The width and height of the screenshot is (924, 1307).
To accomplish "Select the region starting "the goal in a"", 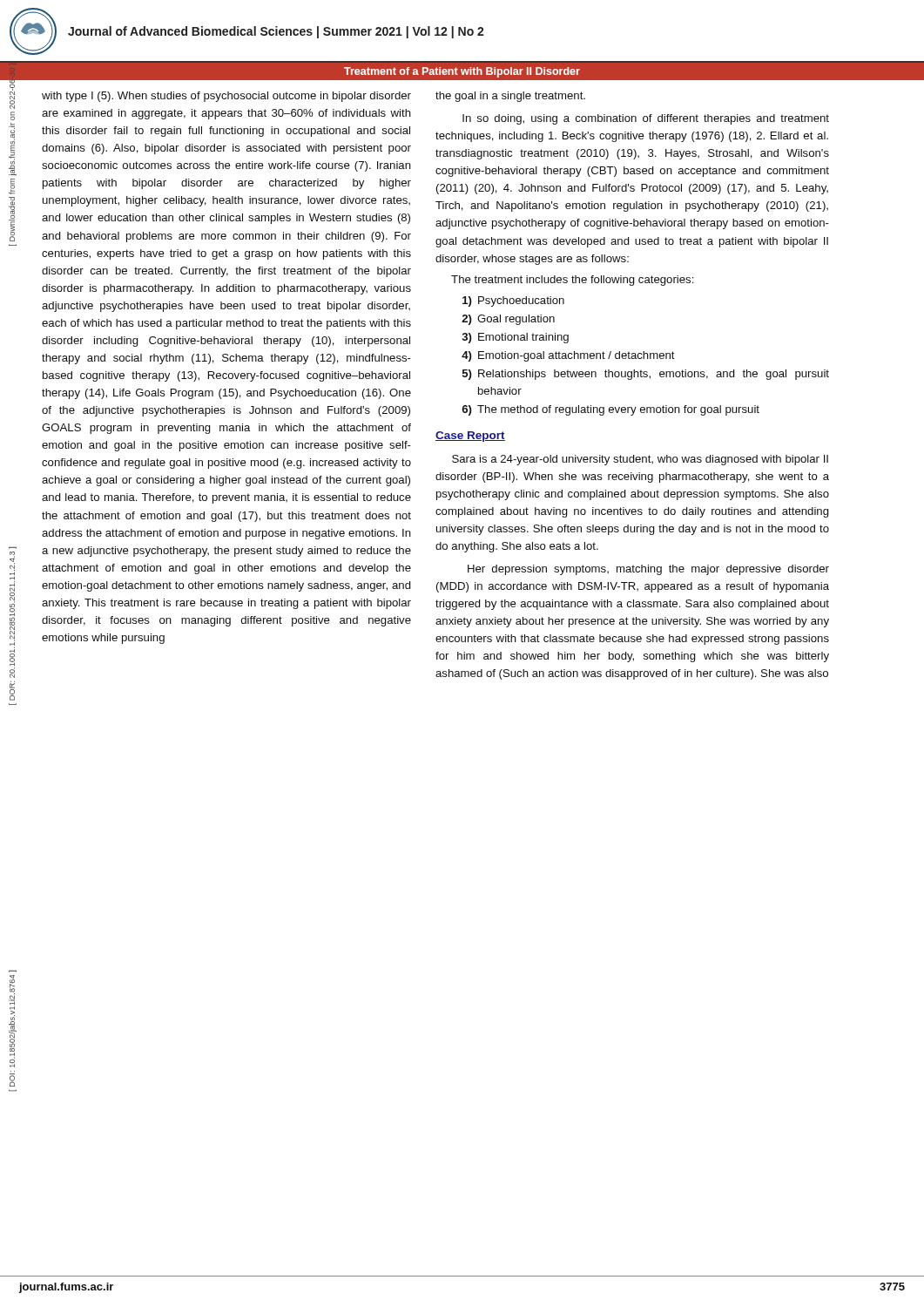I will point(511,95).
